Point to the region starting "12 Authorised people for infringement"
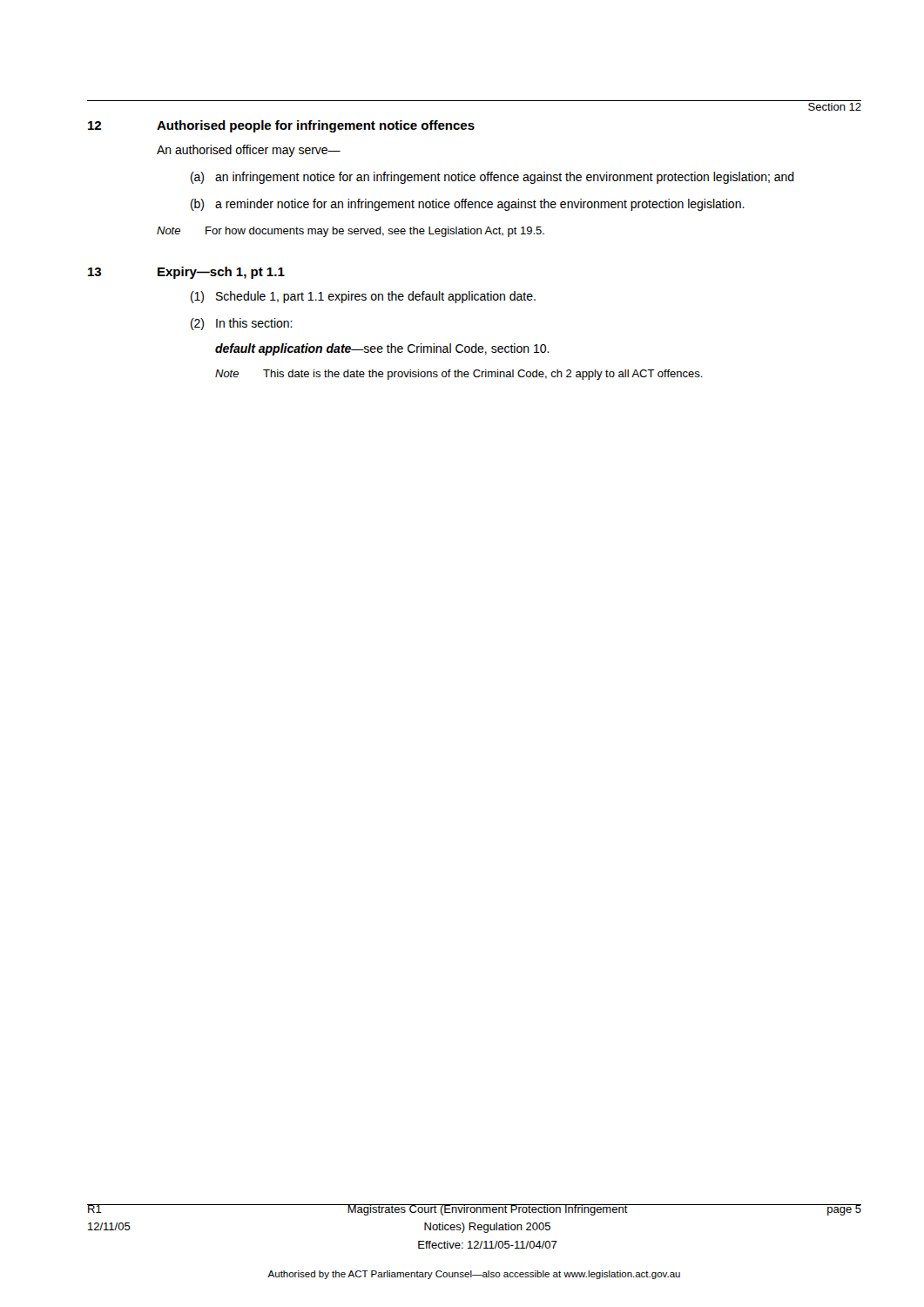The width and height of the screenshot is (924, 1307). coord(281,125)
